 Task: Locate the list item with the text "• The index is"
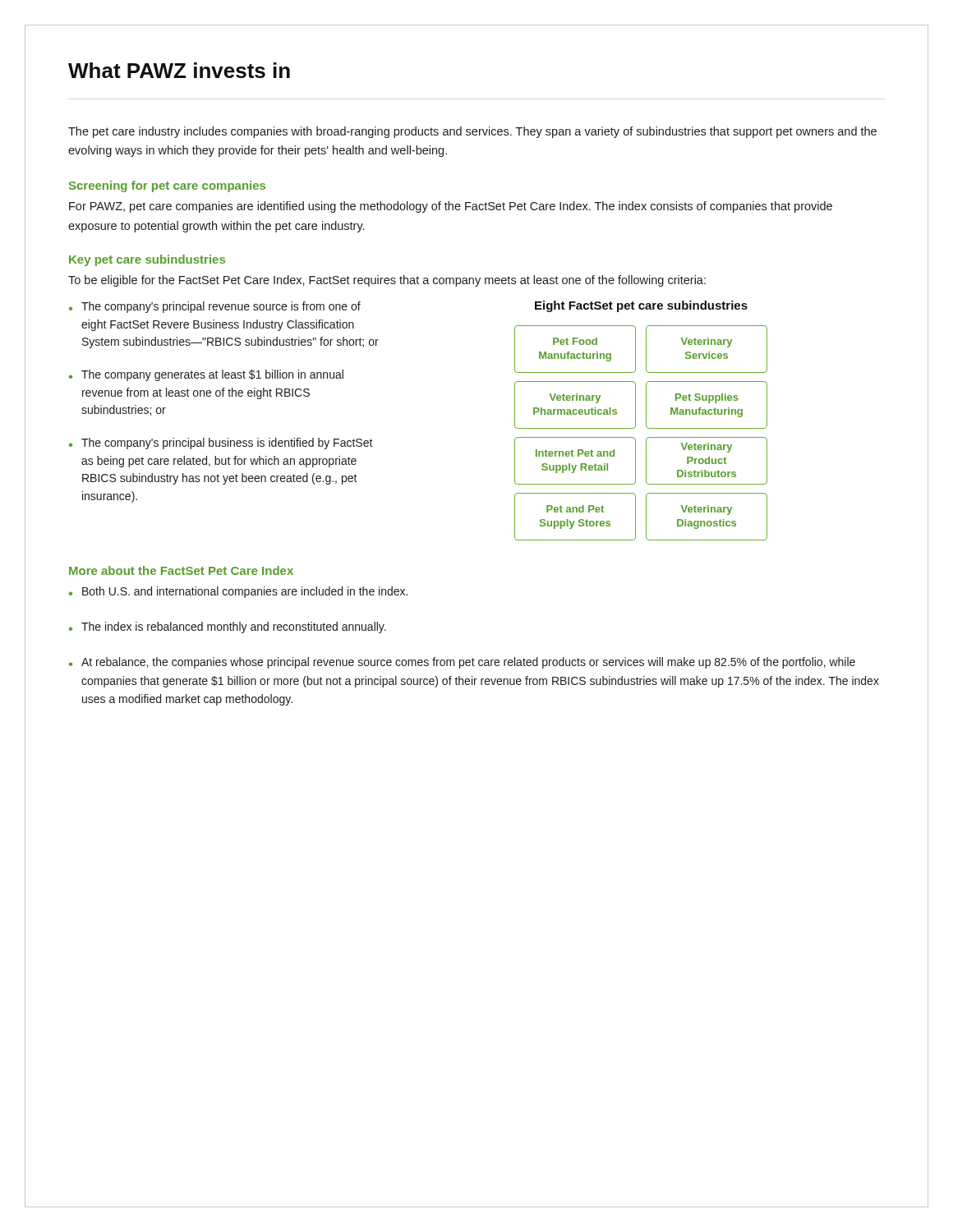point(227,629)
